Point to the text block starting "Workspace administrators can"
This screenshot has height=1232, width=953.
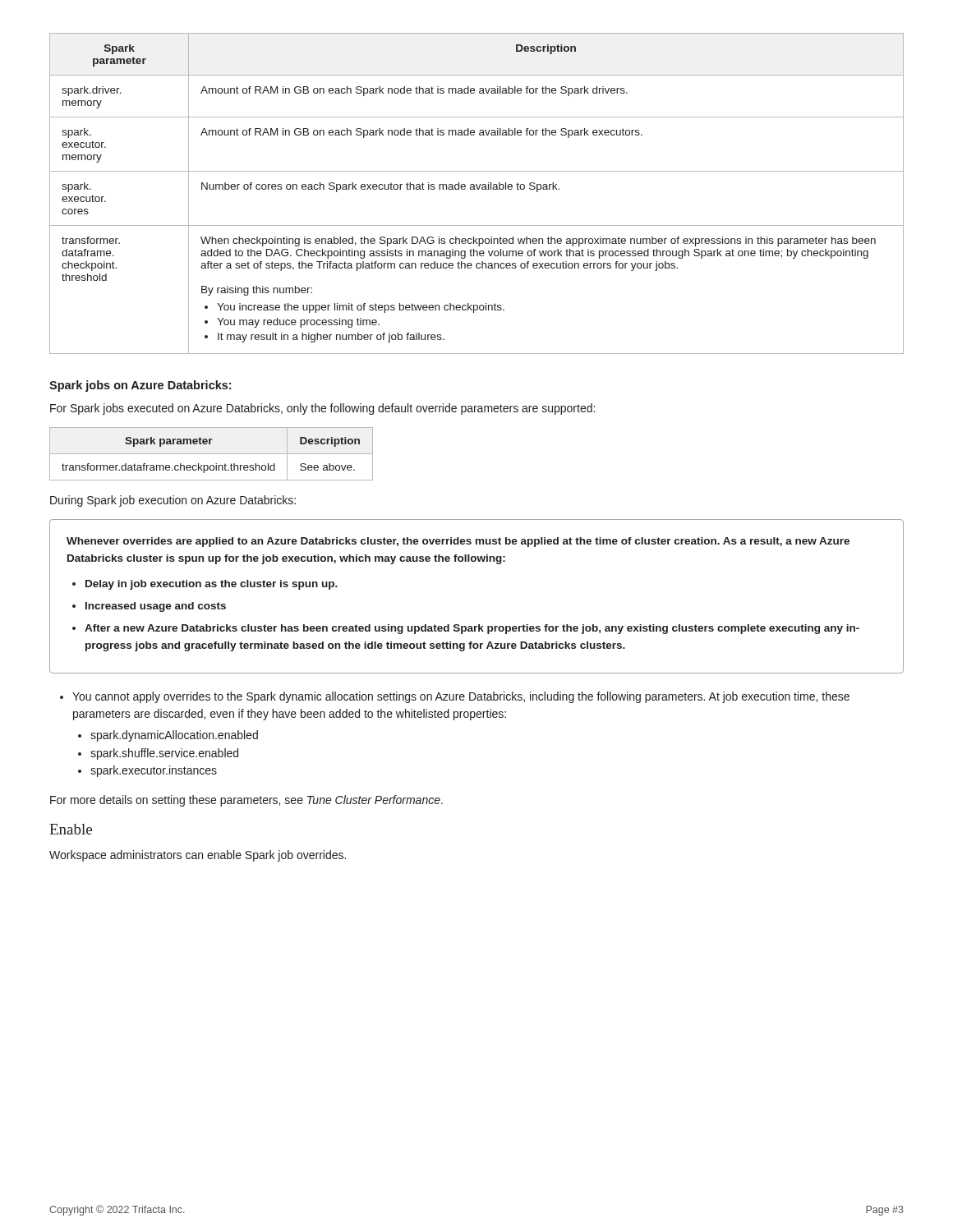198,855
